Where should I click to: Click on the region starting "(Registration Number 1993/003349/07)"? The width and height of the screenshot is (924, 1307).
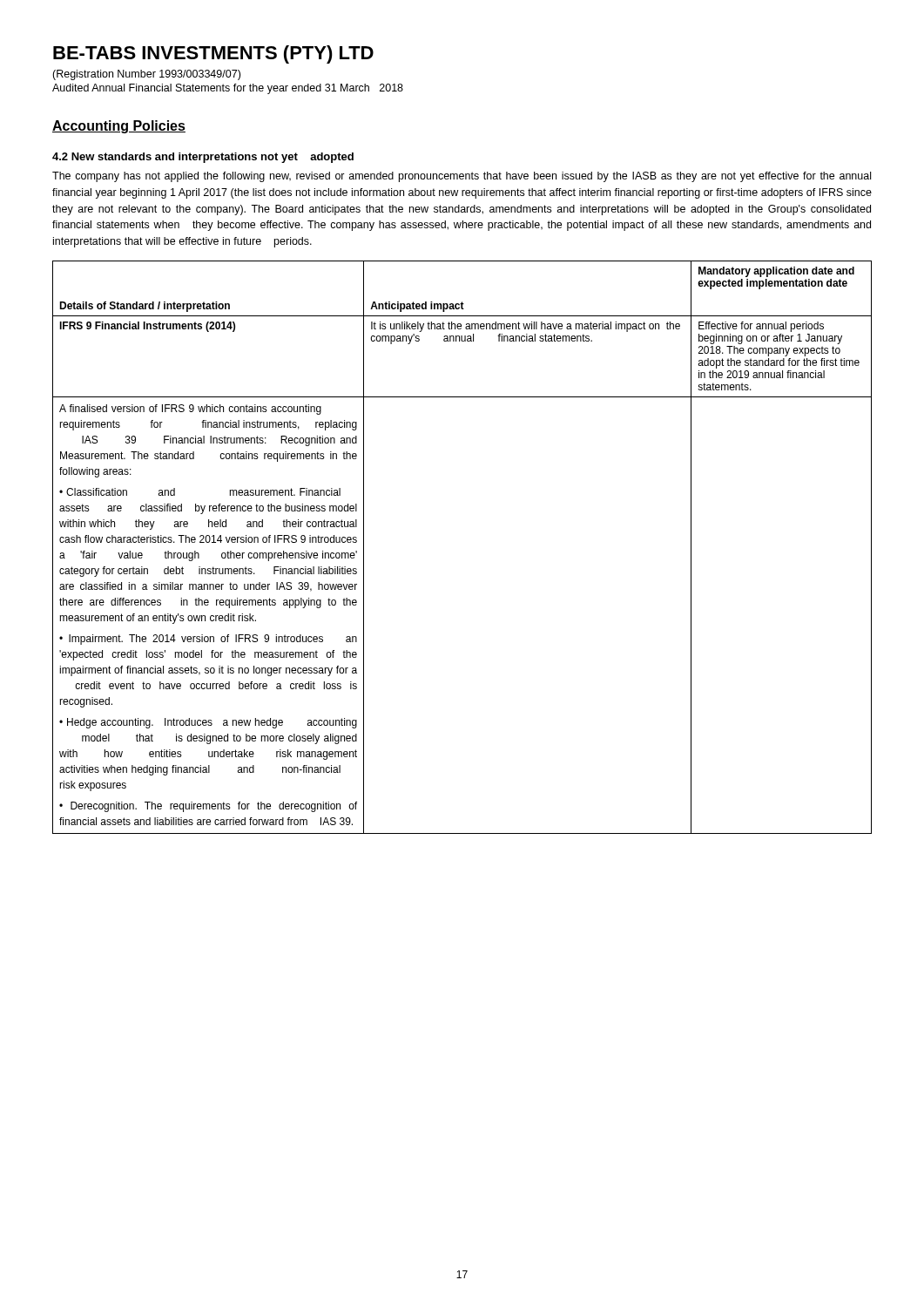[147, 74]
